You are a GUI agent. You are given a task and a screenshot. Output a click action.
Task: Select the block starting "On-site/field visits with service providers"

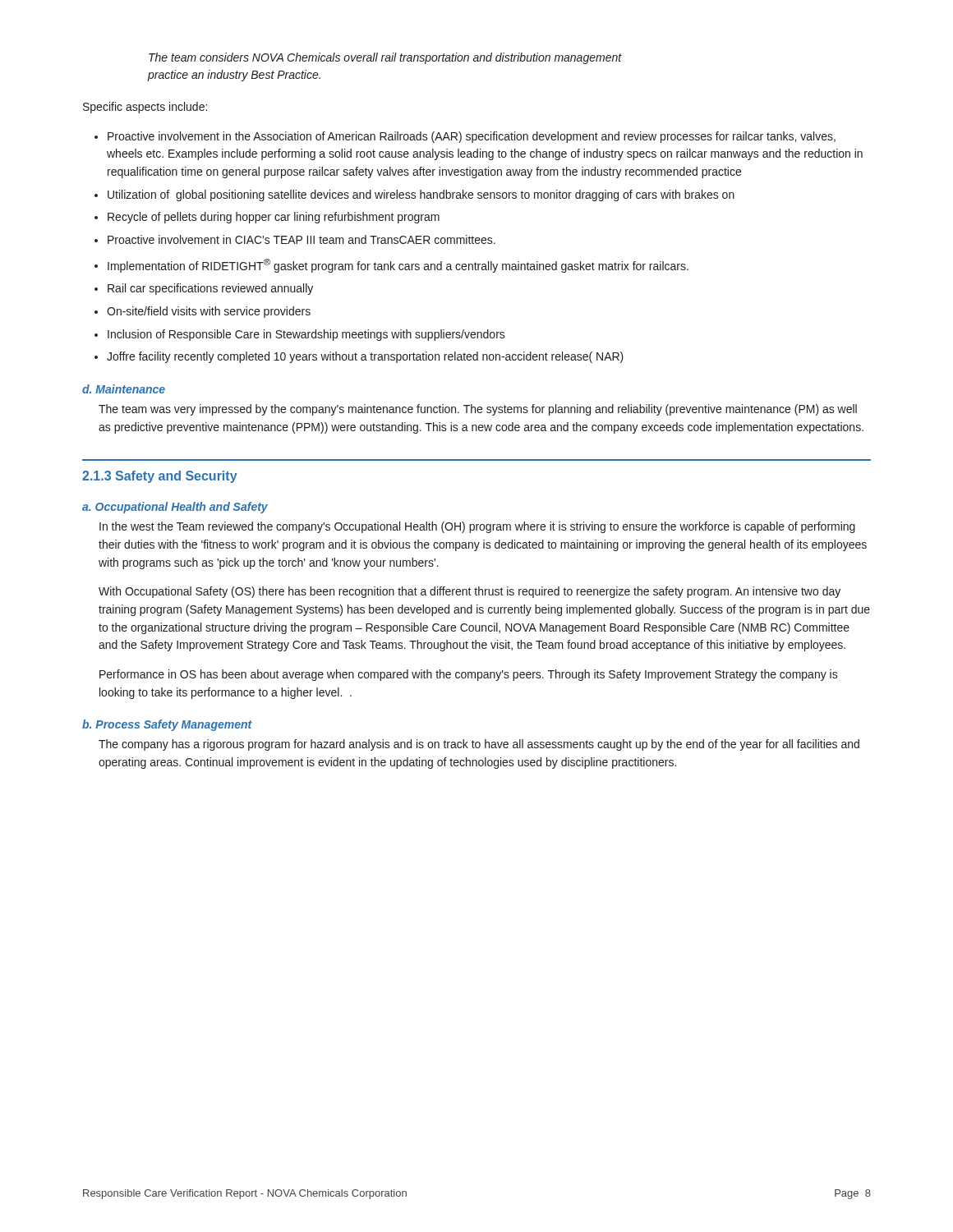coord(209,311)
